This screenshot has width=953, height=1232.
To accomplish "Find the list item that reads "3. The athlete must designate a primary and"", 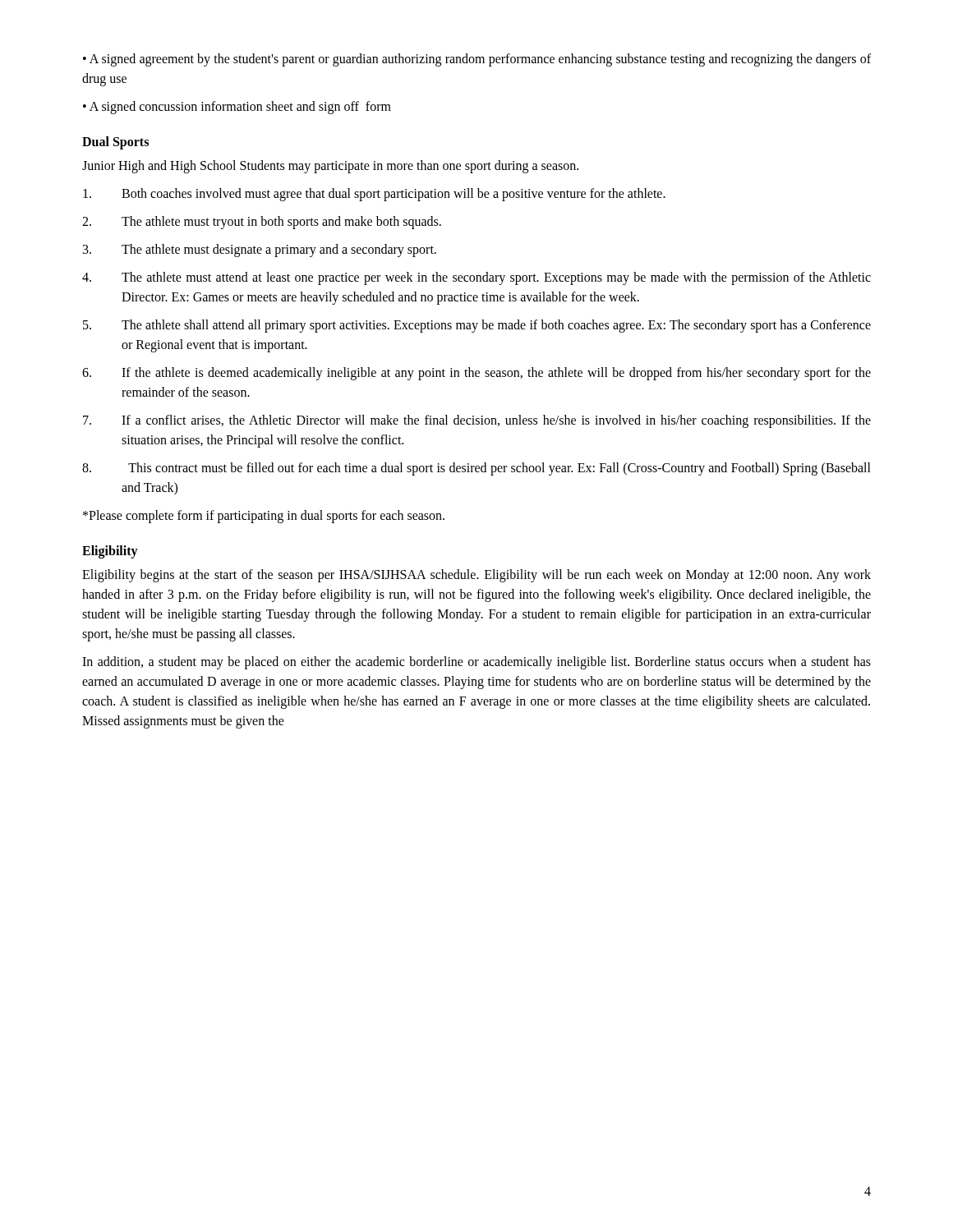I will click(260, 251).
